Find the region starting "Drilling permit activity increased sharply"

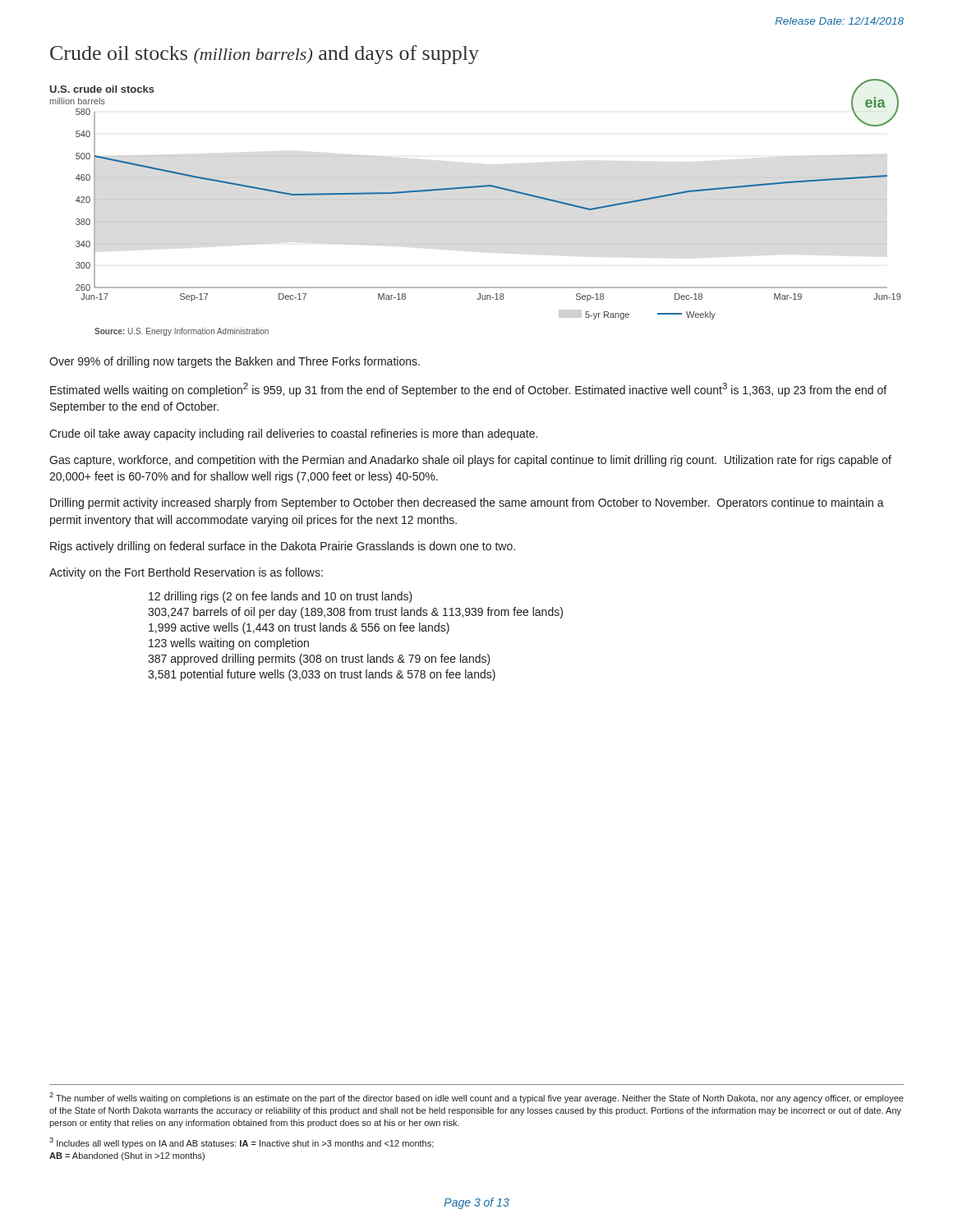476,511
